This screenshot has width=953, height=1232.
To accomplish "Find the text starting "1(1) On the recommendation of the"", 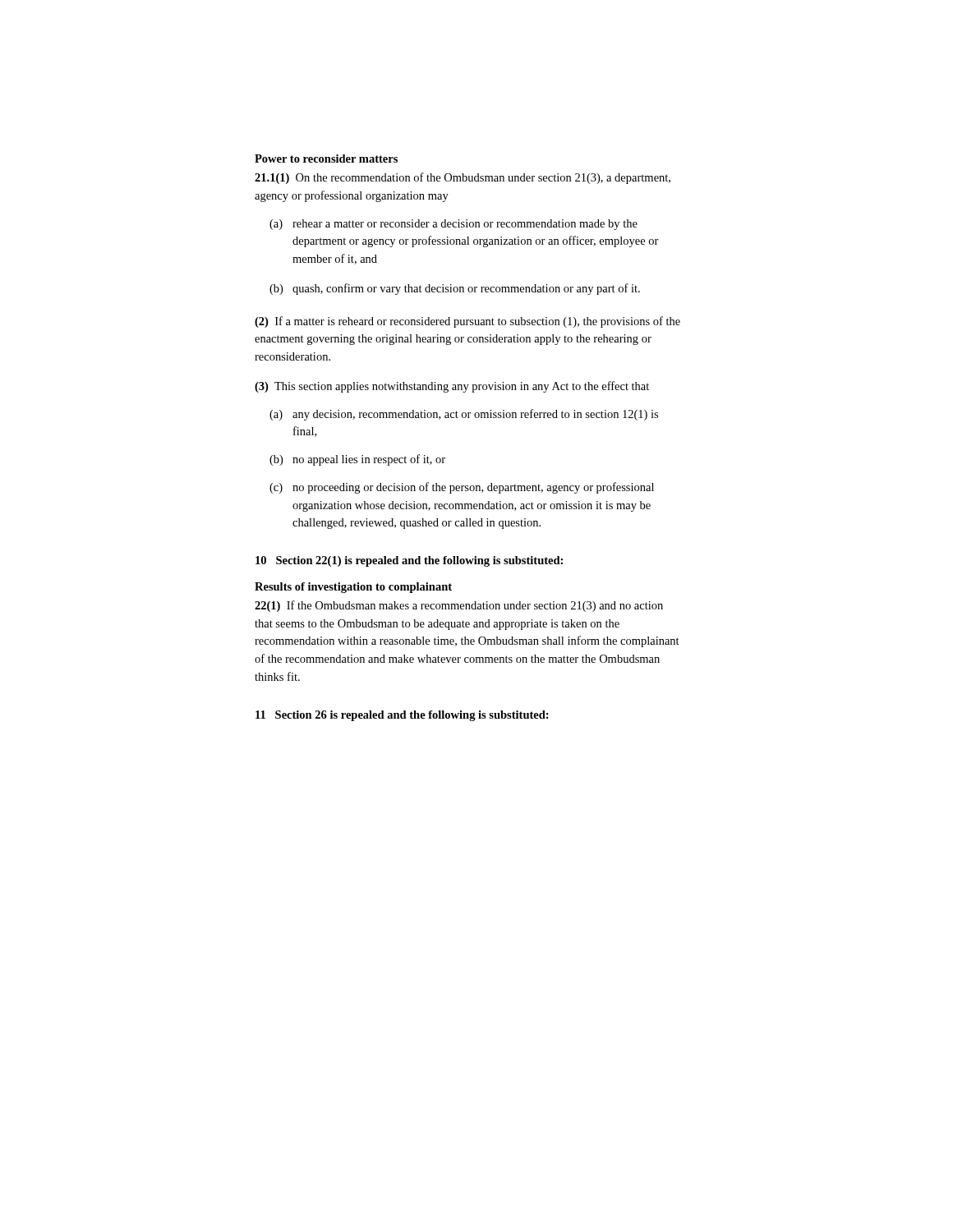I will (x=463, y=186).
